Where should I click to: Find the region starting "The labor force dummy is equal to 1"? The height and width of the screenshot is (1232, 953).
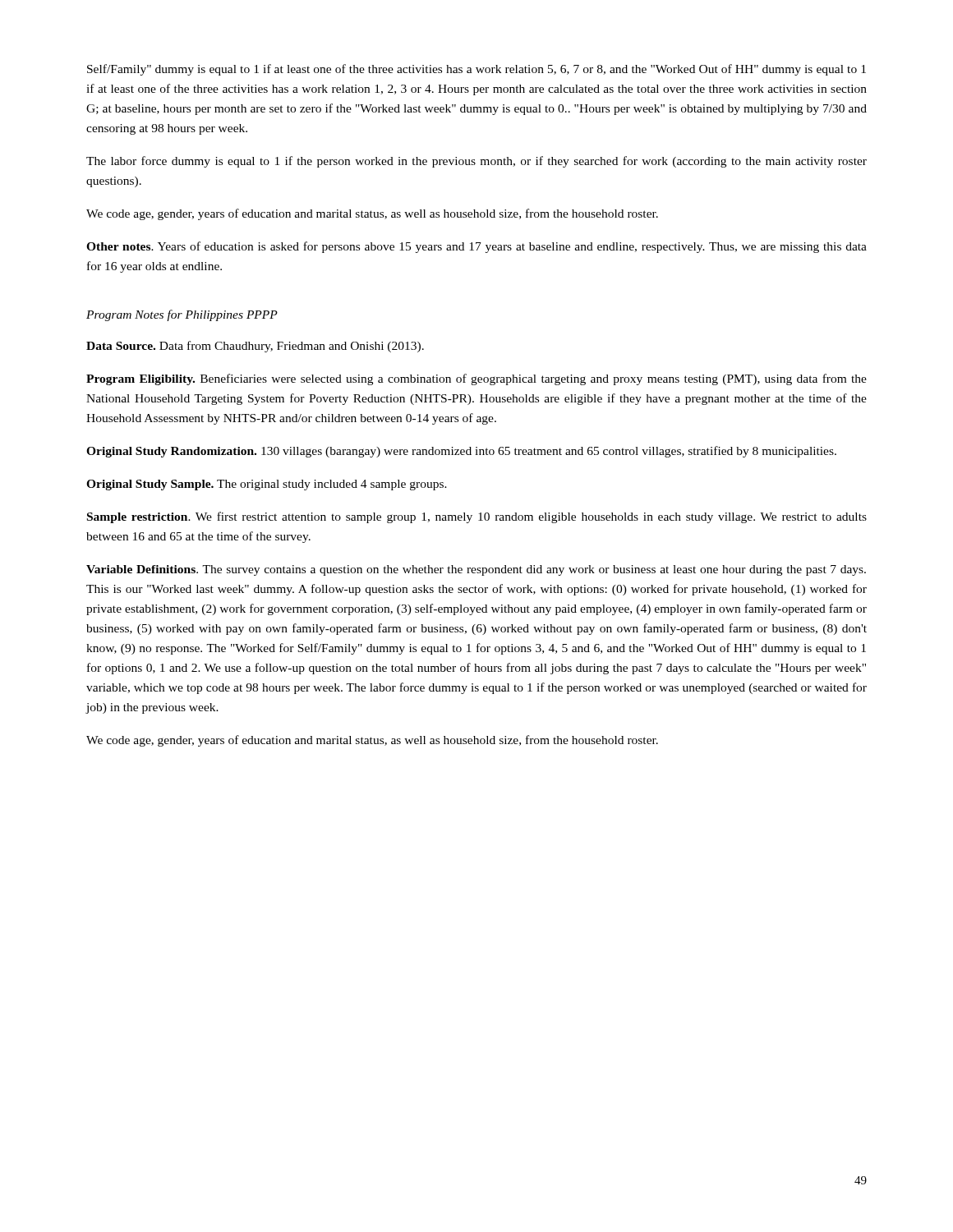tap(476, 171)
